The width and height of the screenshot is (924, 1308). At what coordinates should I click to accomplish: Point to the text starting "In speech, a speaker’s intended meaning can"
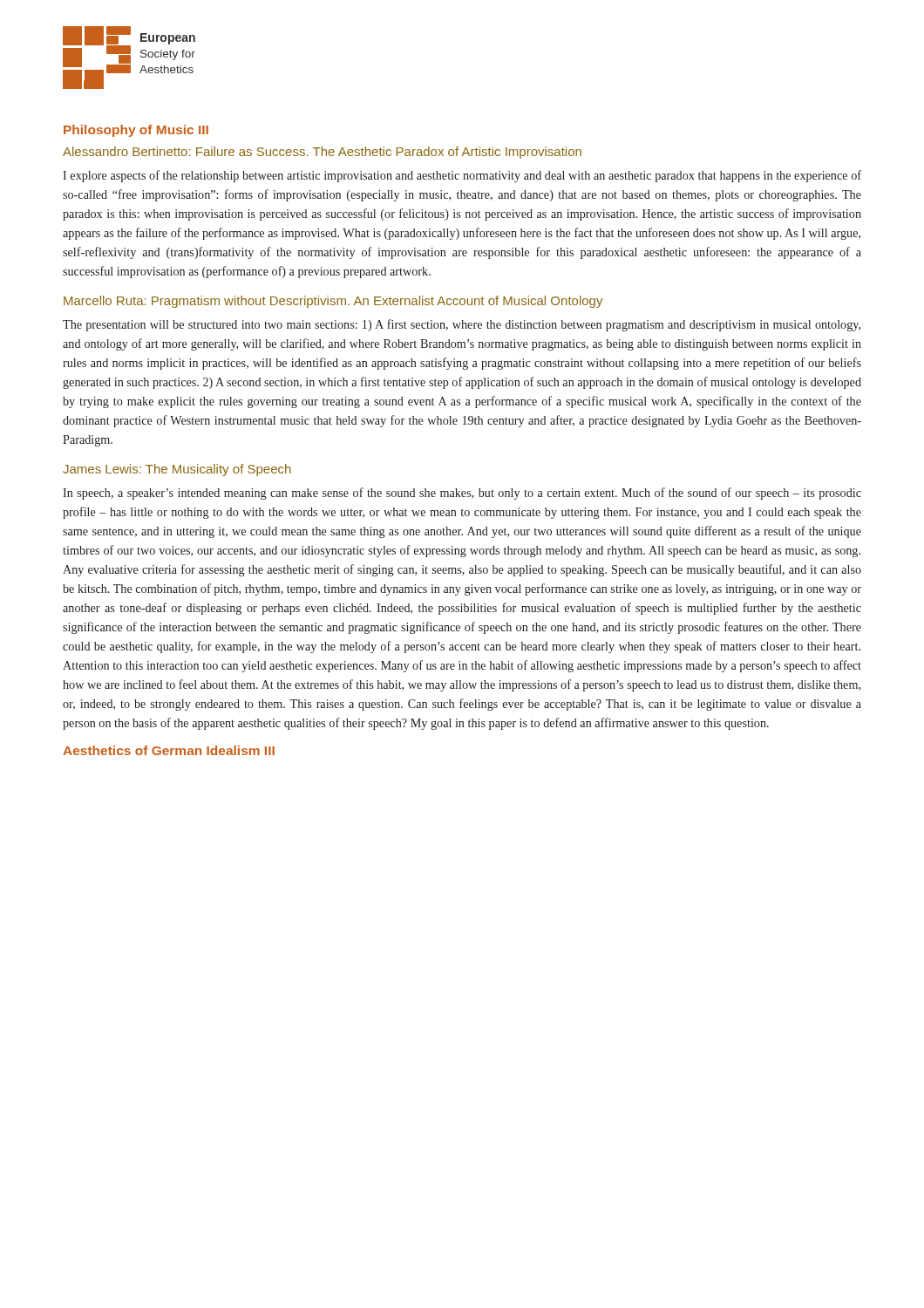click(462, 608)
